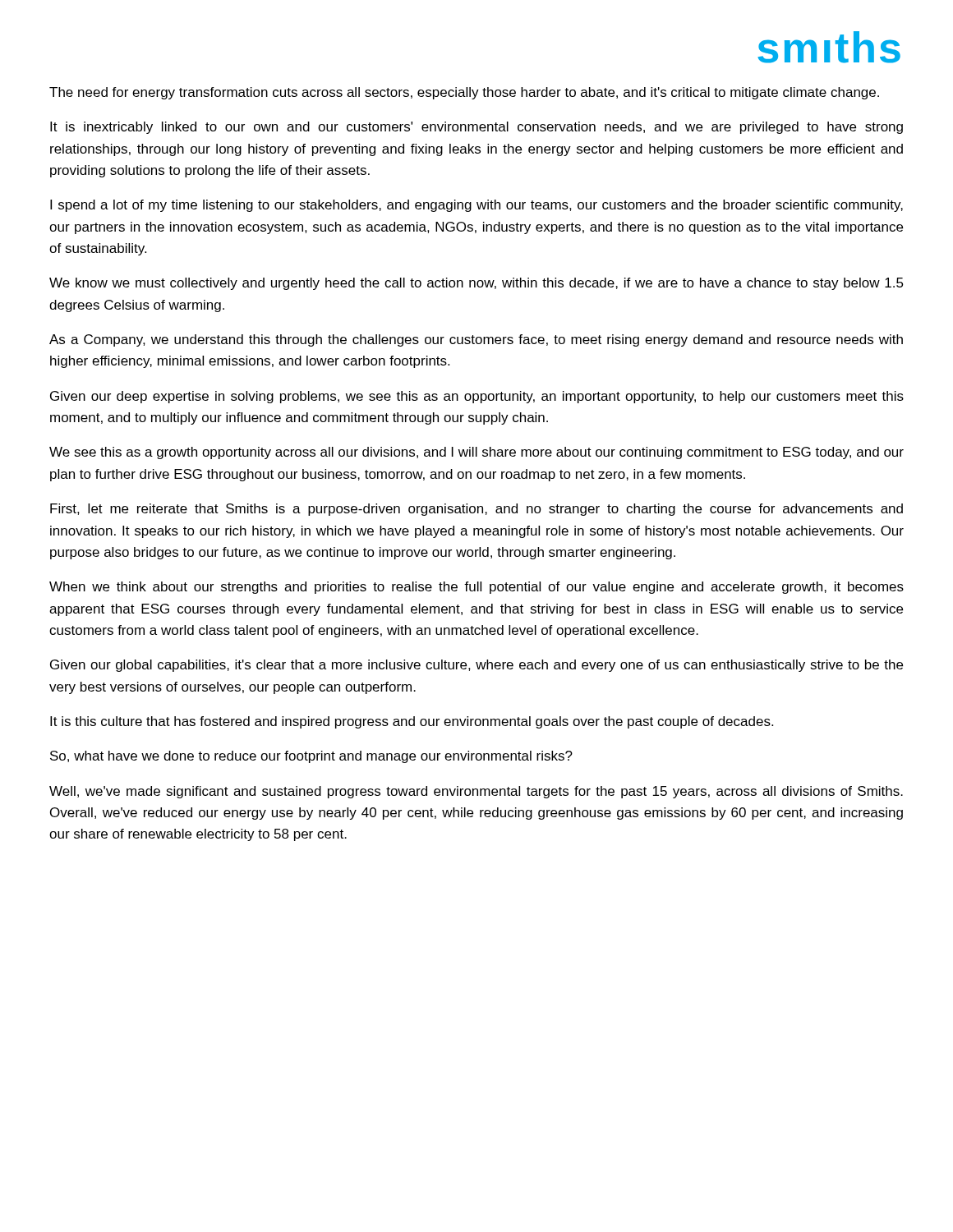The width and height of the screenshot is (953, 1232).
Task: Where is the passage that starts "Given our global capabilities, it's clear that a"?
Action: coord(476,676)
